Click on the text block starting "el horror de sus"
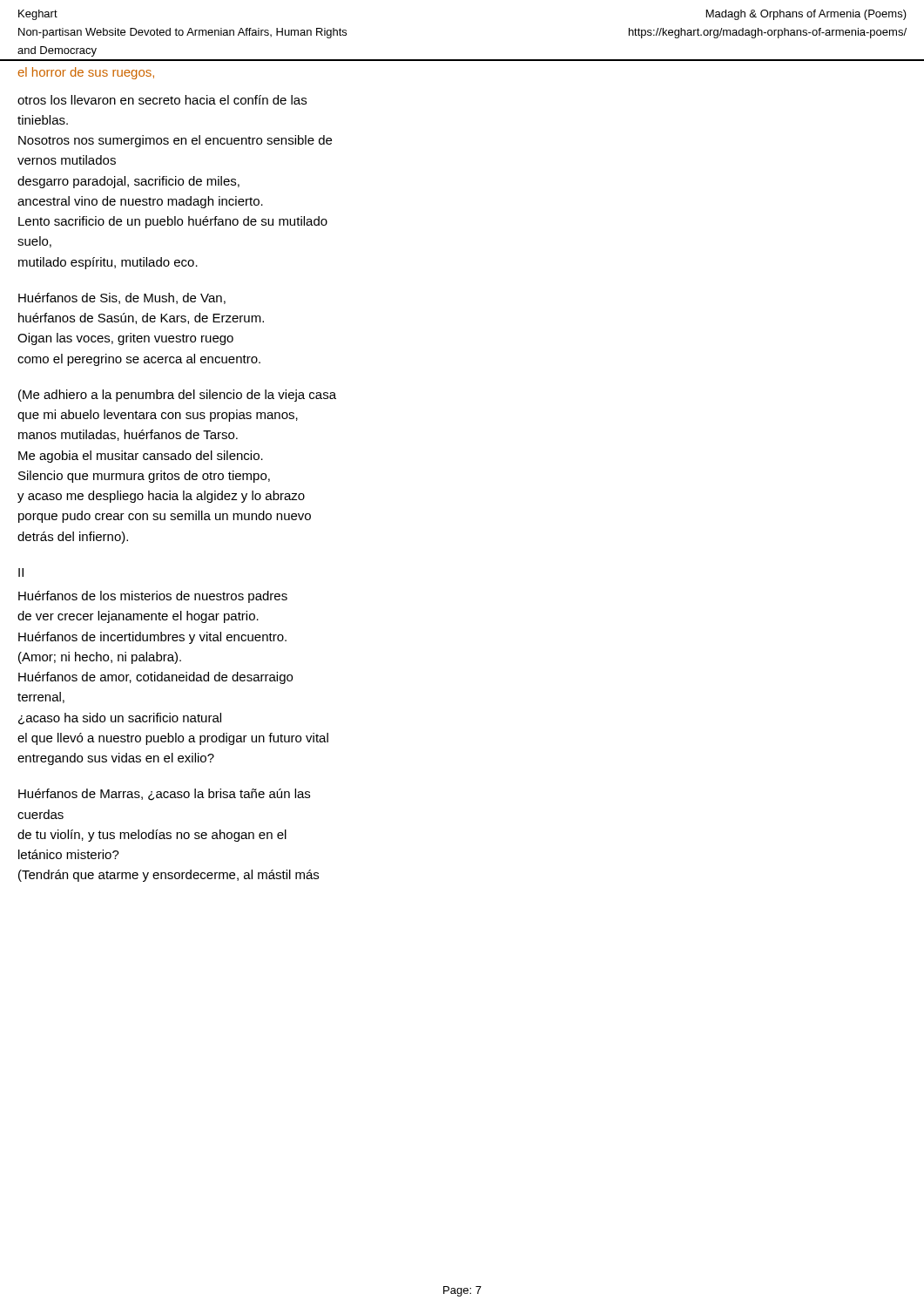This screenshot has height=1307, width=924. [86, 72]
